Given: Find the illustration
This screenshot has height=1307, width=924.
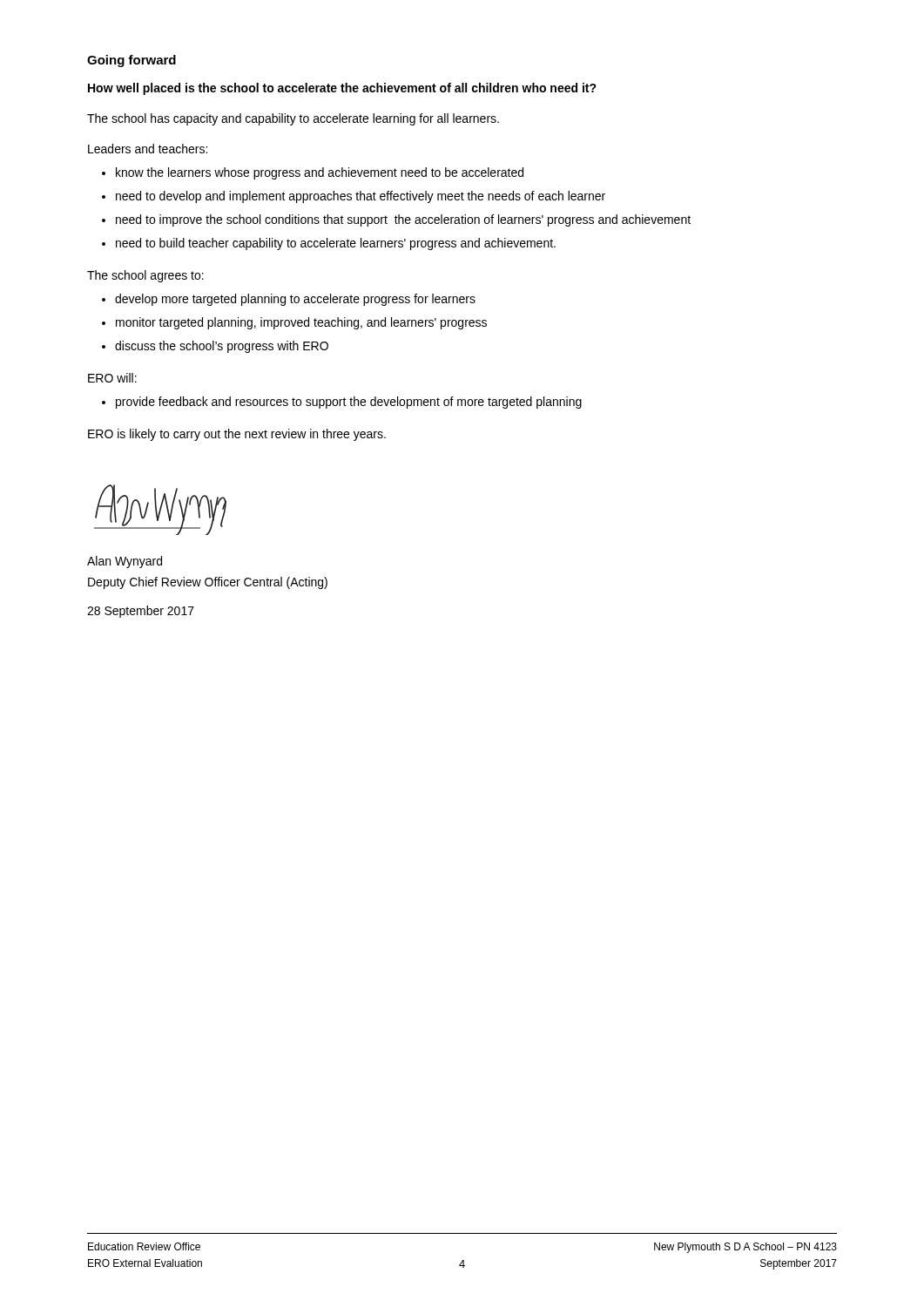Looking at the screenshot, I should click(462, 504).
